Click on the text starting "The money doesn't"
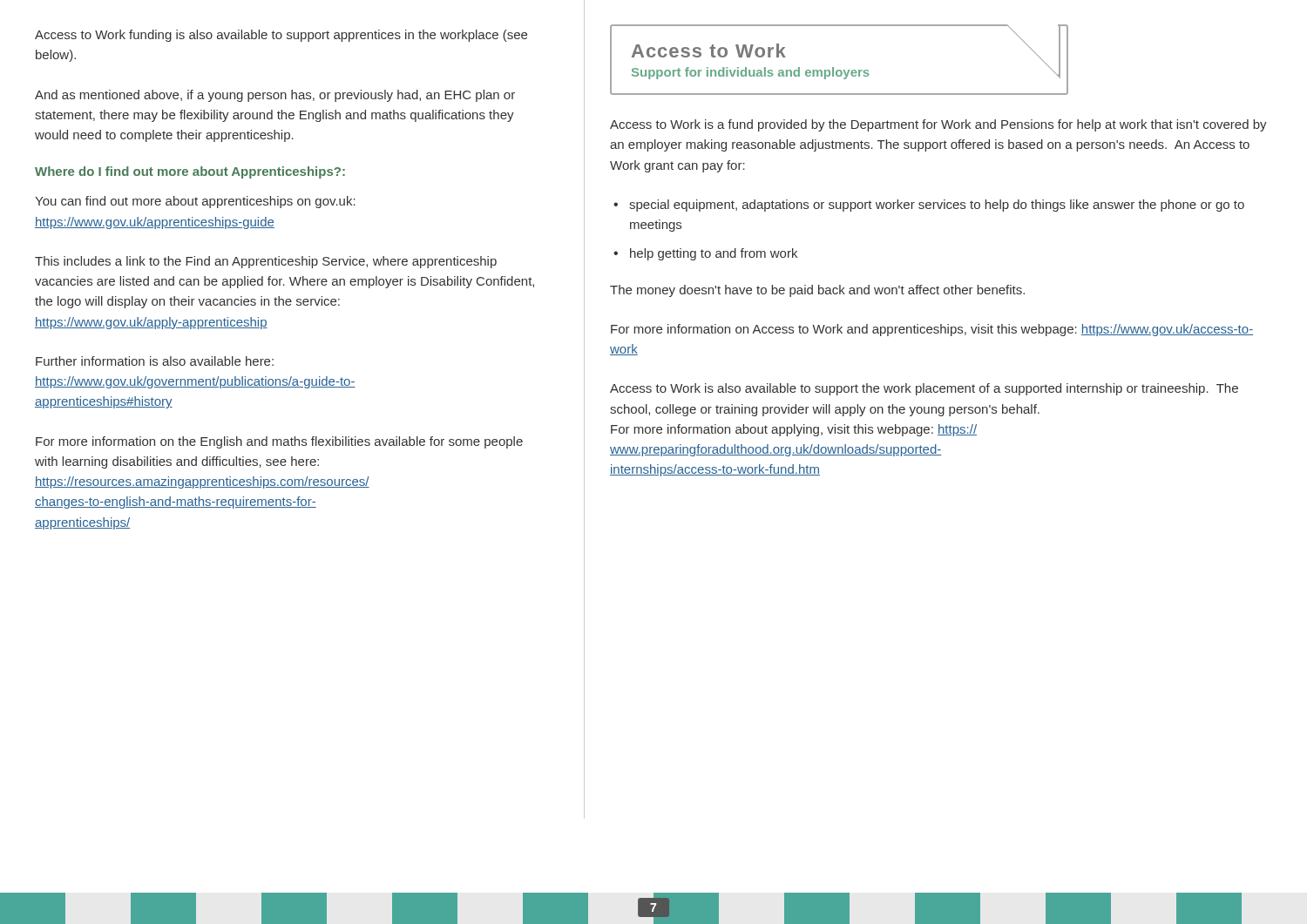Screen dimensions: 924x1307 [x=818, y=289]
